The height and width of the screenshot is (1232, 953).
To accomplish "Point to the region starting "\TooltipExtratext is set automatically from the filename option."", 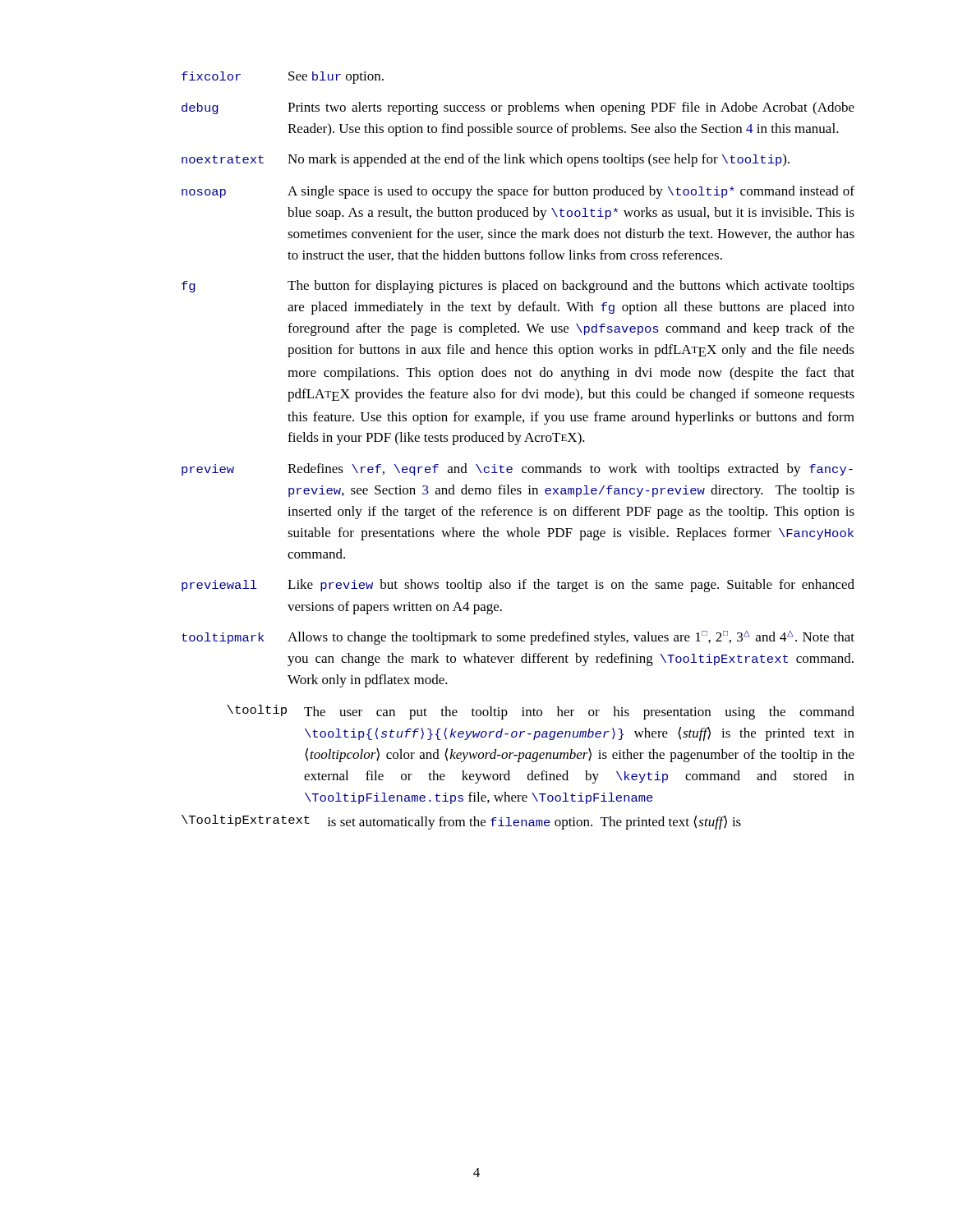I will pos(518,822).
